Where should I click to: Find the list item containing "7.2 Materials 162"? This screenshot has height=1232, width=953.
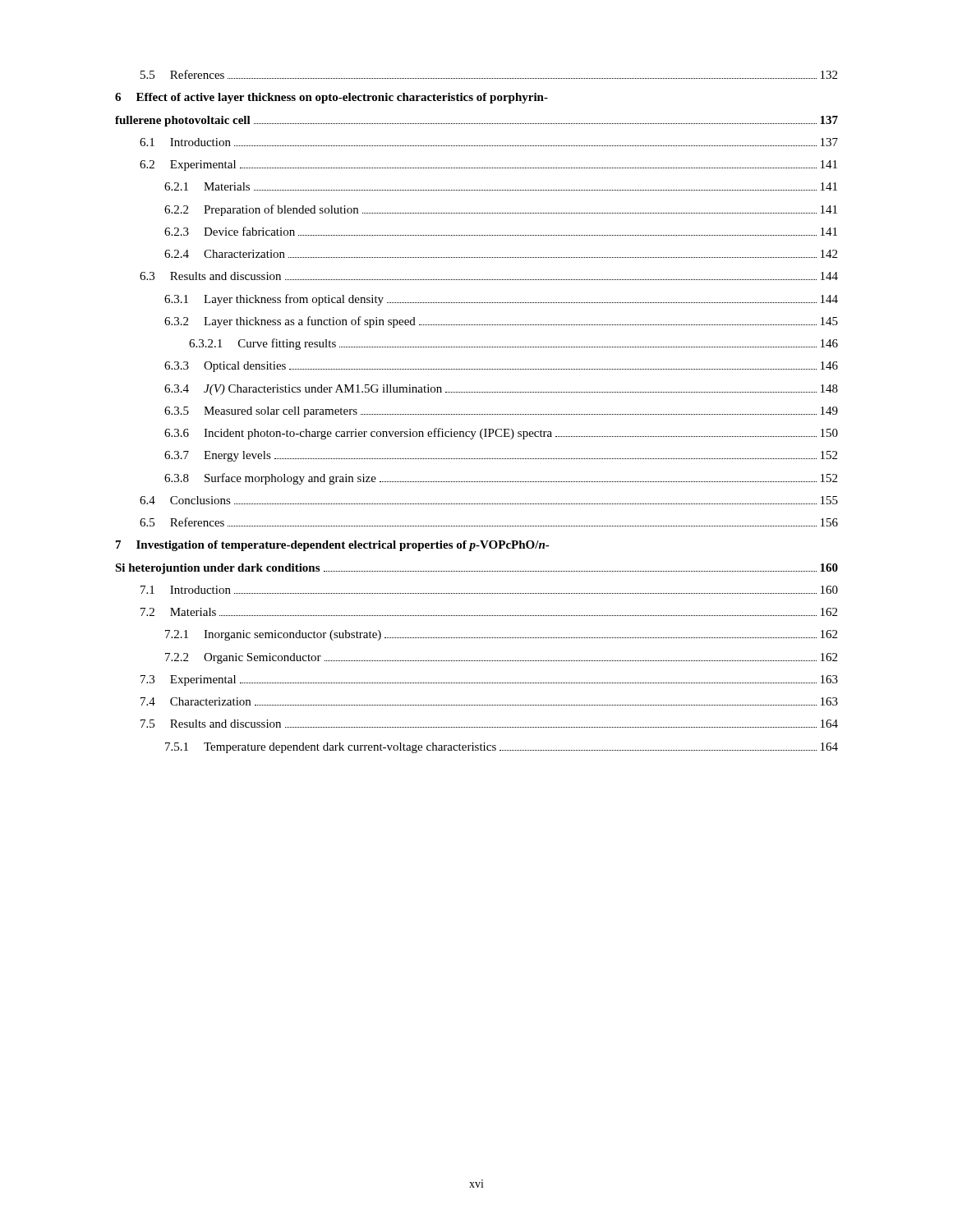click(x=489, y=612)
